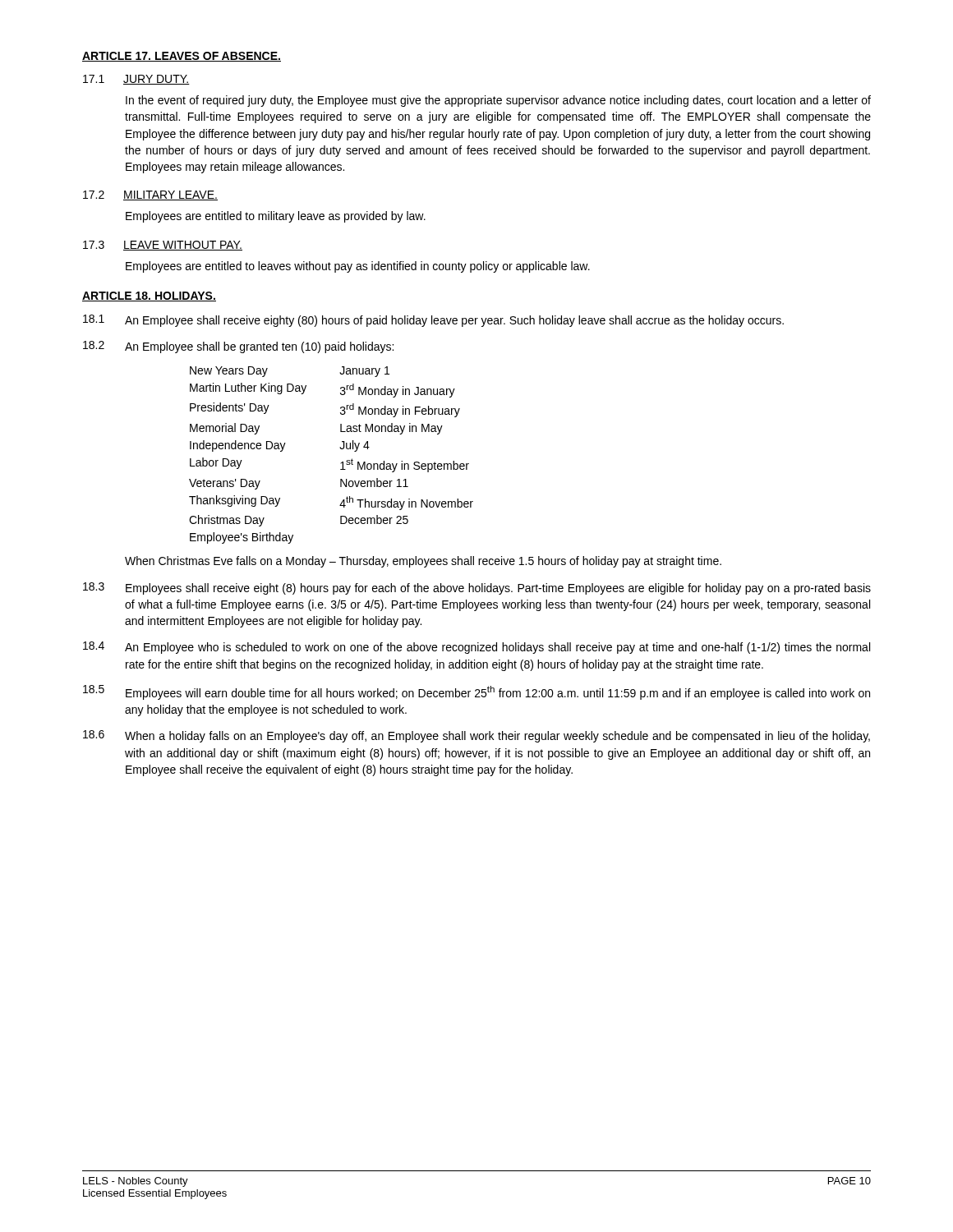Point to the block beginning "18.5 Employees will earn"
Viewport: 953px width, 1232px height.
pyautogui.click(x=476, y=700)
